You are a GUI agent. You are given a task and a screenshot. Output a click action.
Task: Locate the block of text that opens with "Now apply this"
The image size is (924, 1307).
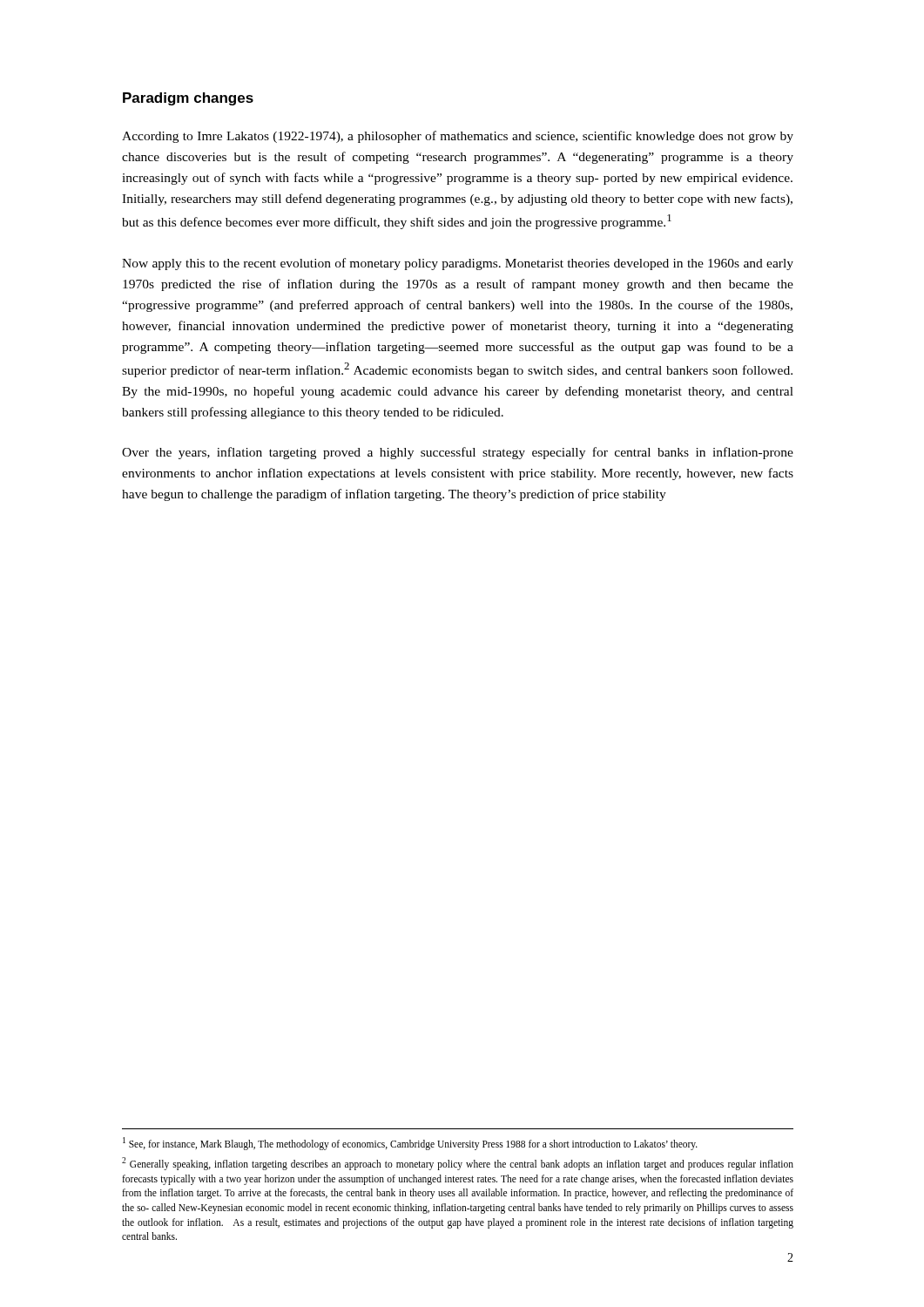point(458,337)
